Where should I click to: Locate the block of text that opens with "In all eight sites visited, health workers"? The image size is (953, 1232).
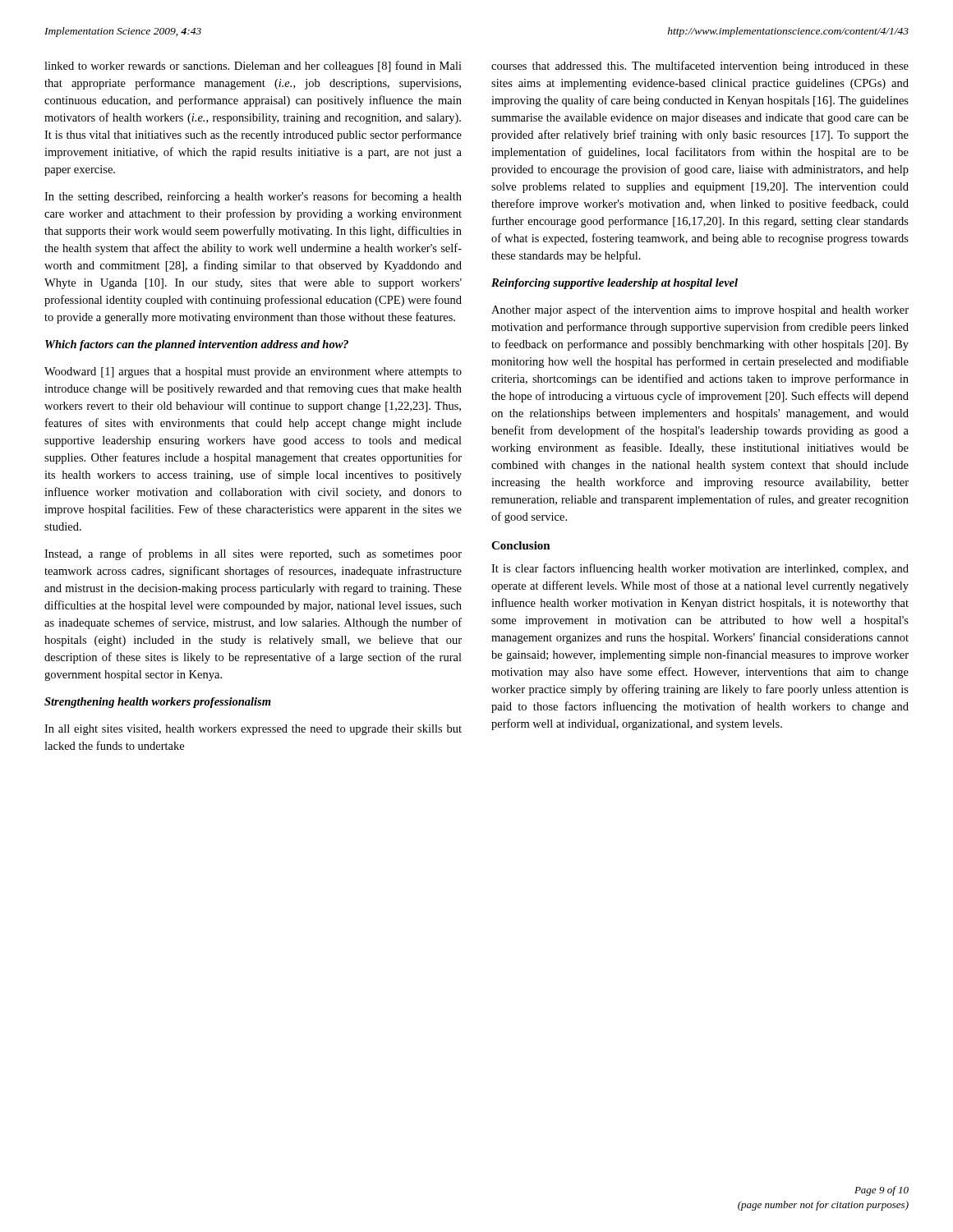(253, 738)
